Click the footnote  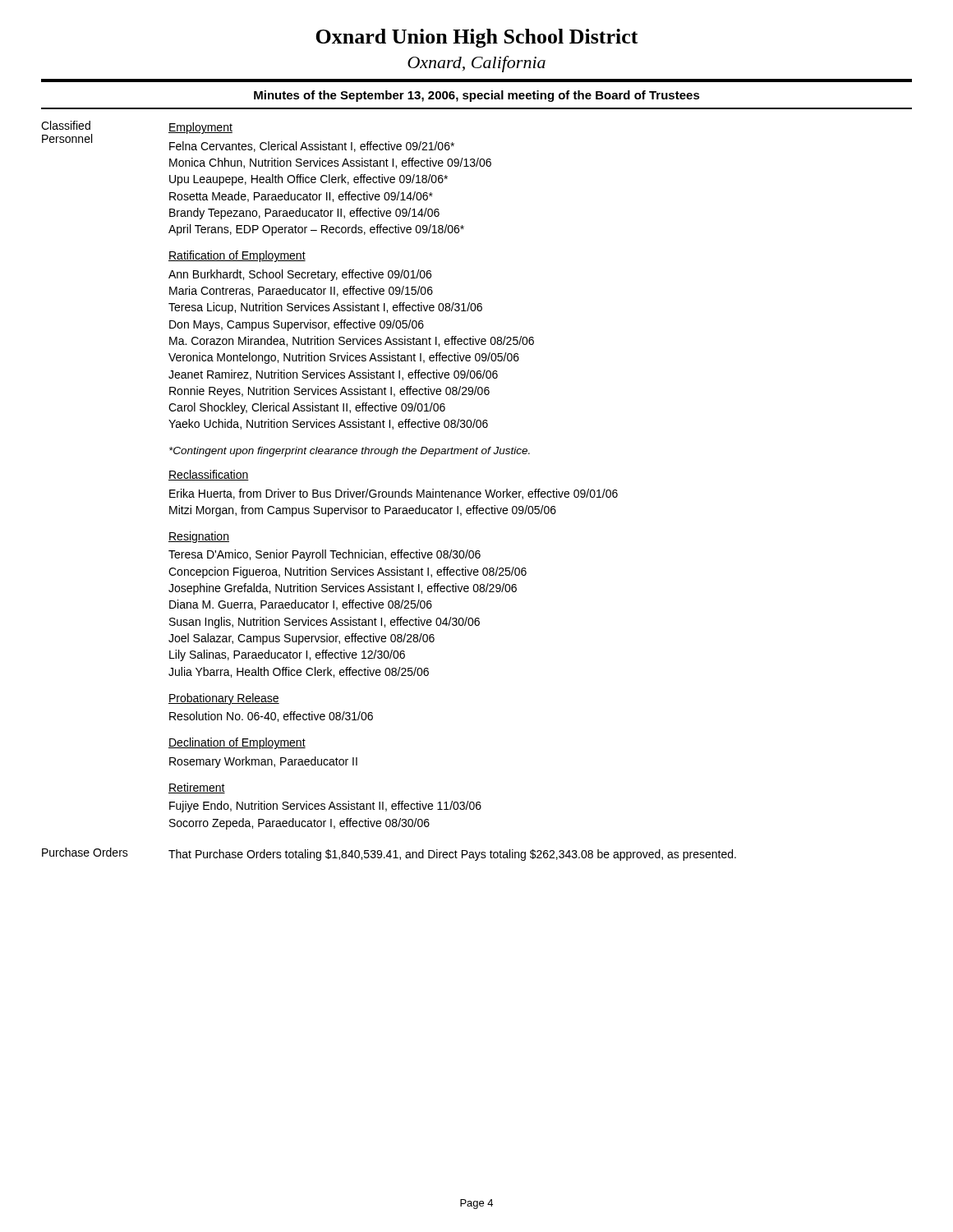[x=350, y=450]
